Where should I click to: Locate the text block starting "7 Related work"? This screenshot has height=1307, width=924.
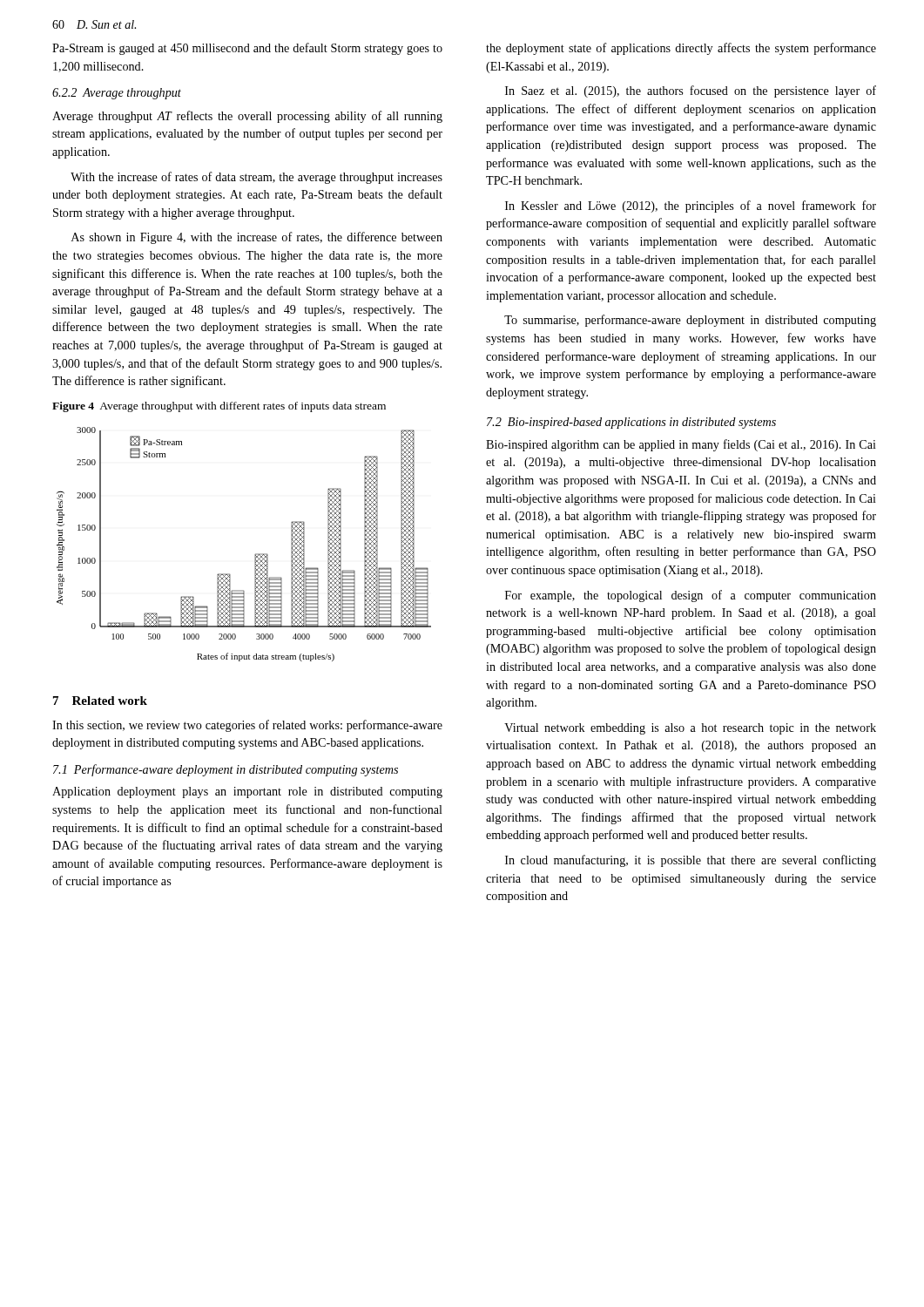coord(100,700)
